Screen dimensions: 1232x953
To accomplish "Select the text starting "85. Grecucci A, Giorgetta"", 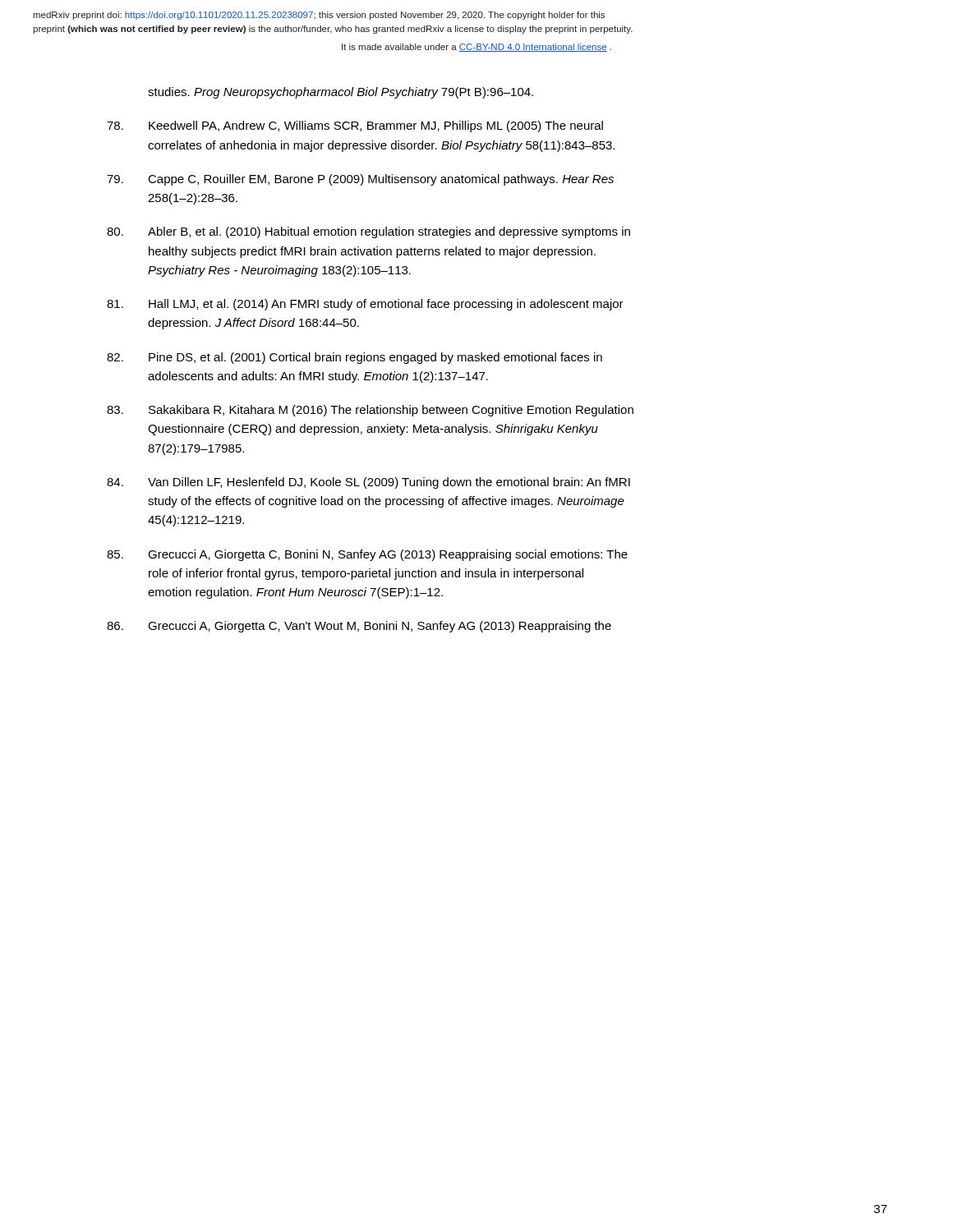I will [x=497, y=573].
